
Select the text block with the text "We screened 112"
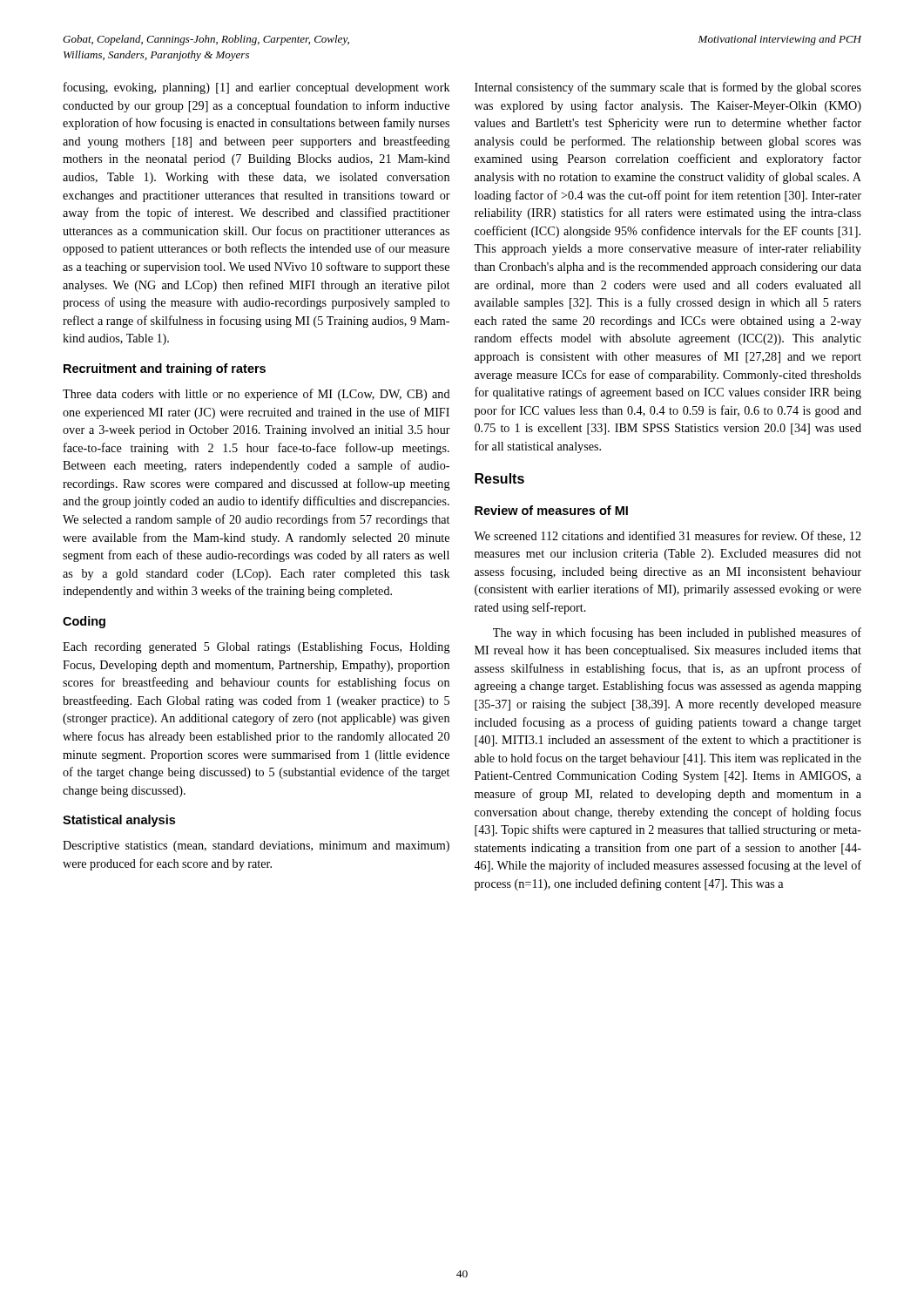668,710
